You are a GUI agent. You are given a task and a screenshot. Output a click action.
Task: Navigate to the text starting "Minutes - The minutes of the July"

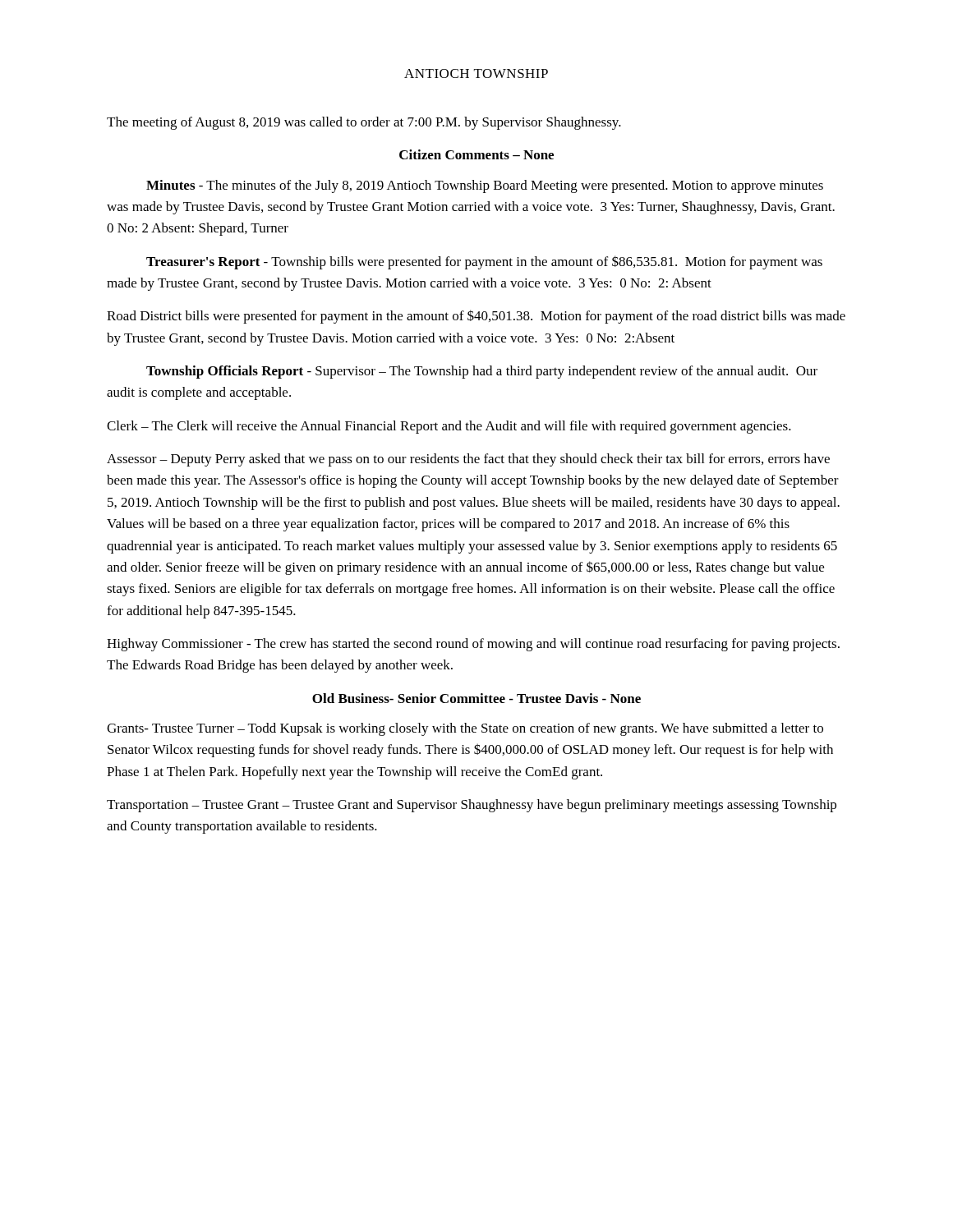(x=473, y=207)
